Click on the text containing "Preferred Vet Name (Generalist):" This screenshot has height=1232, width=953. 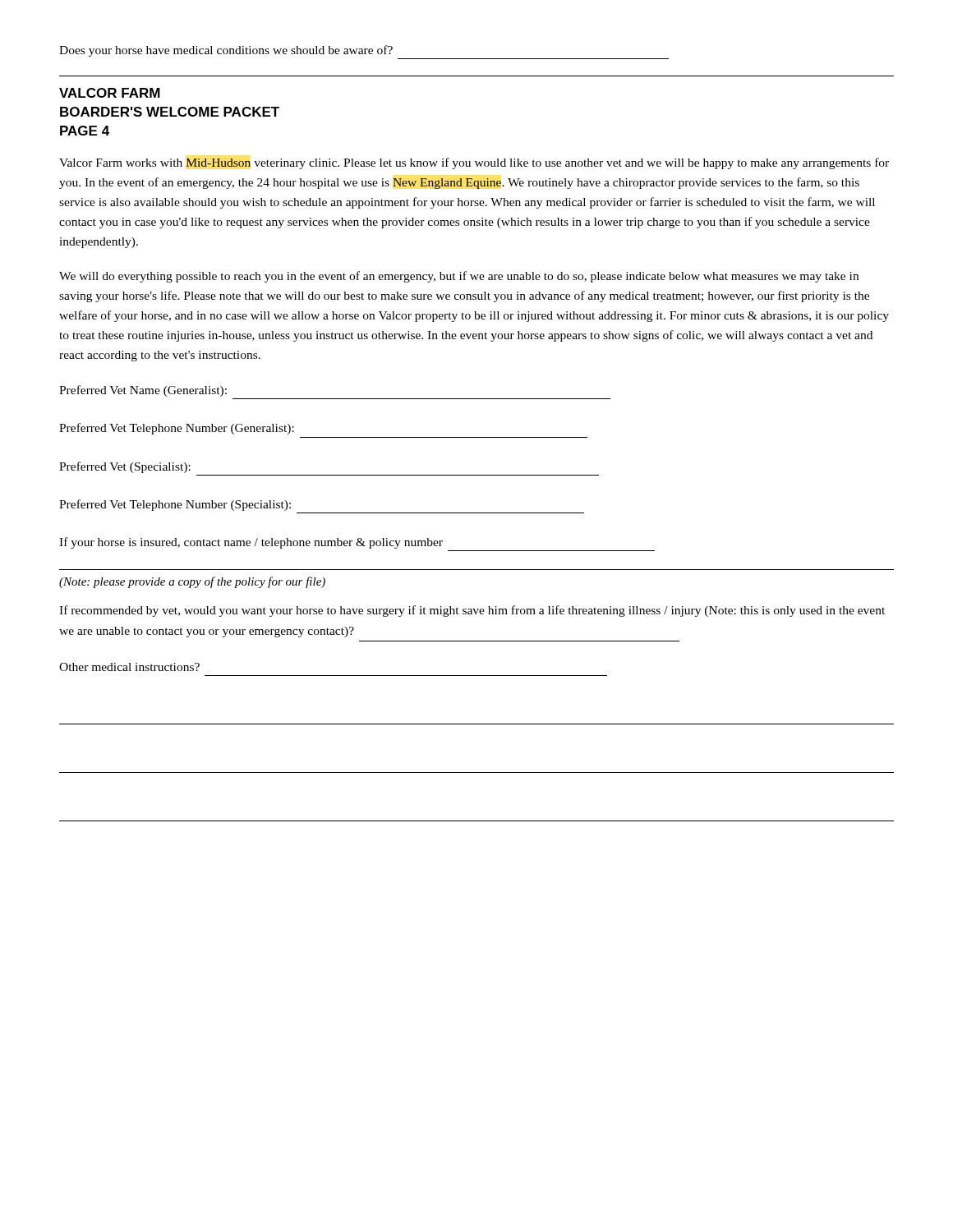click(335, 390)
